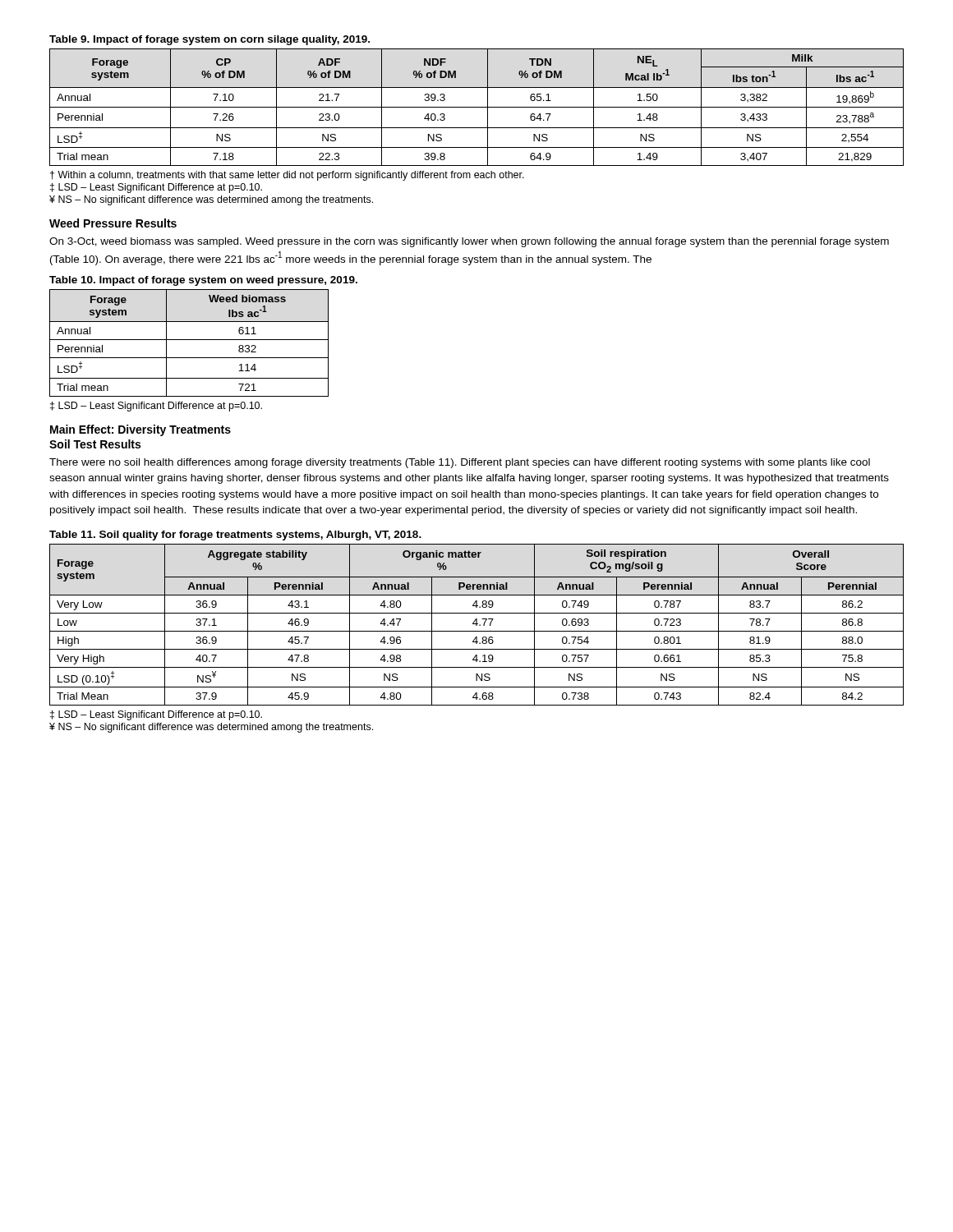Locate the text block starting "On 3-Oct, weed biomass"

coord(469,250)
